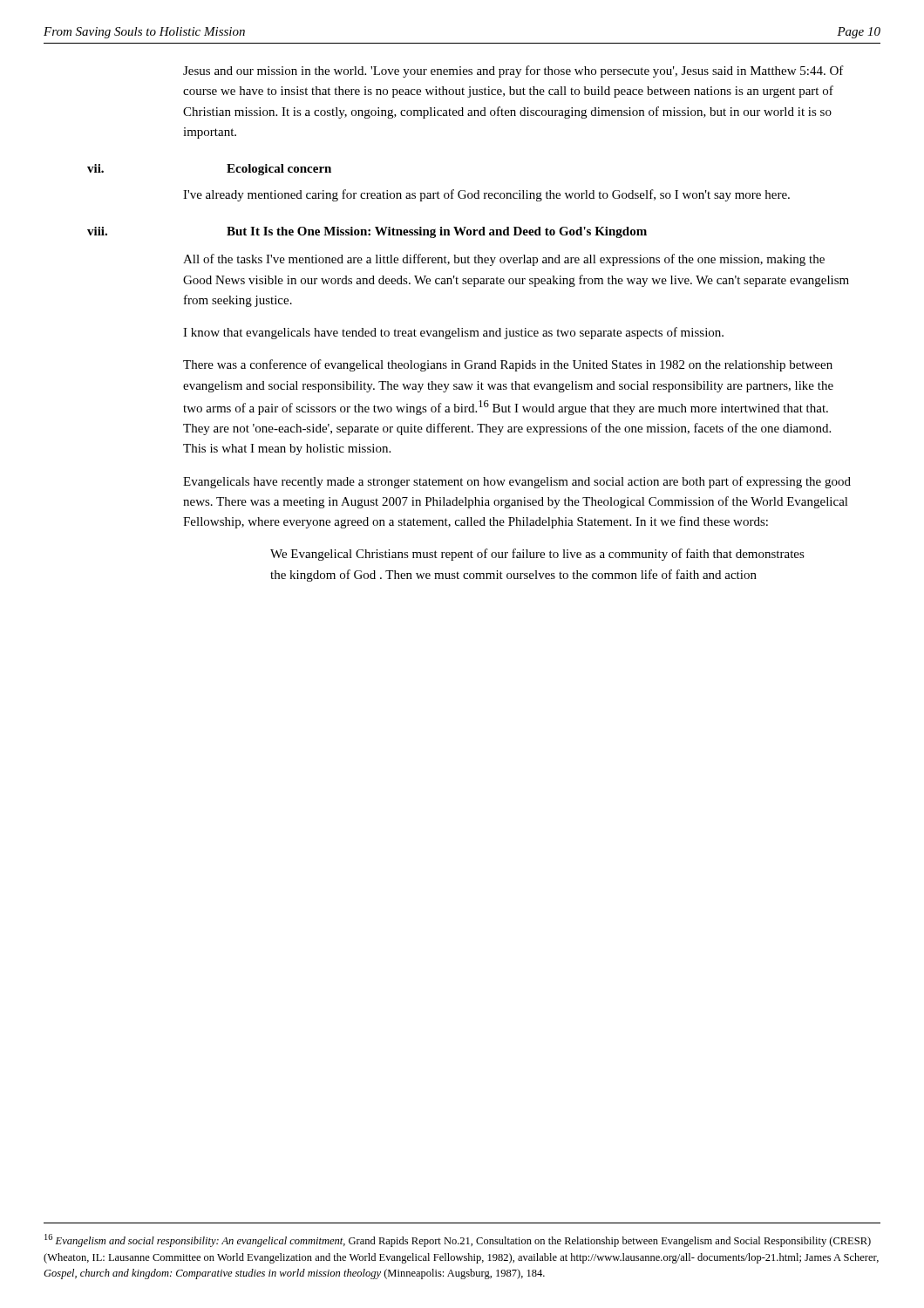Click the section header that begins "But It Is the One"
The height and width of the screenshot is (1308, 924).
437,231
